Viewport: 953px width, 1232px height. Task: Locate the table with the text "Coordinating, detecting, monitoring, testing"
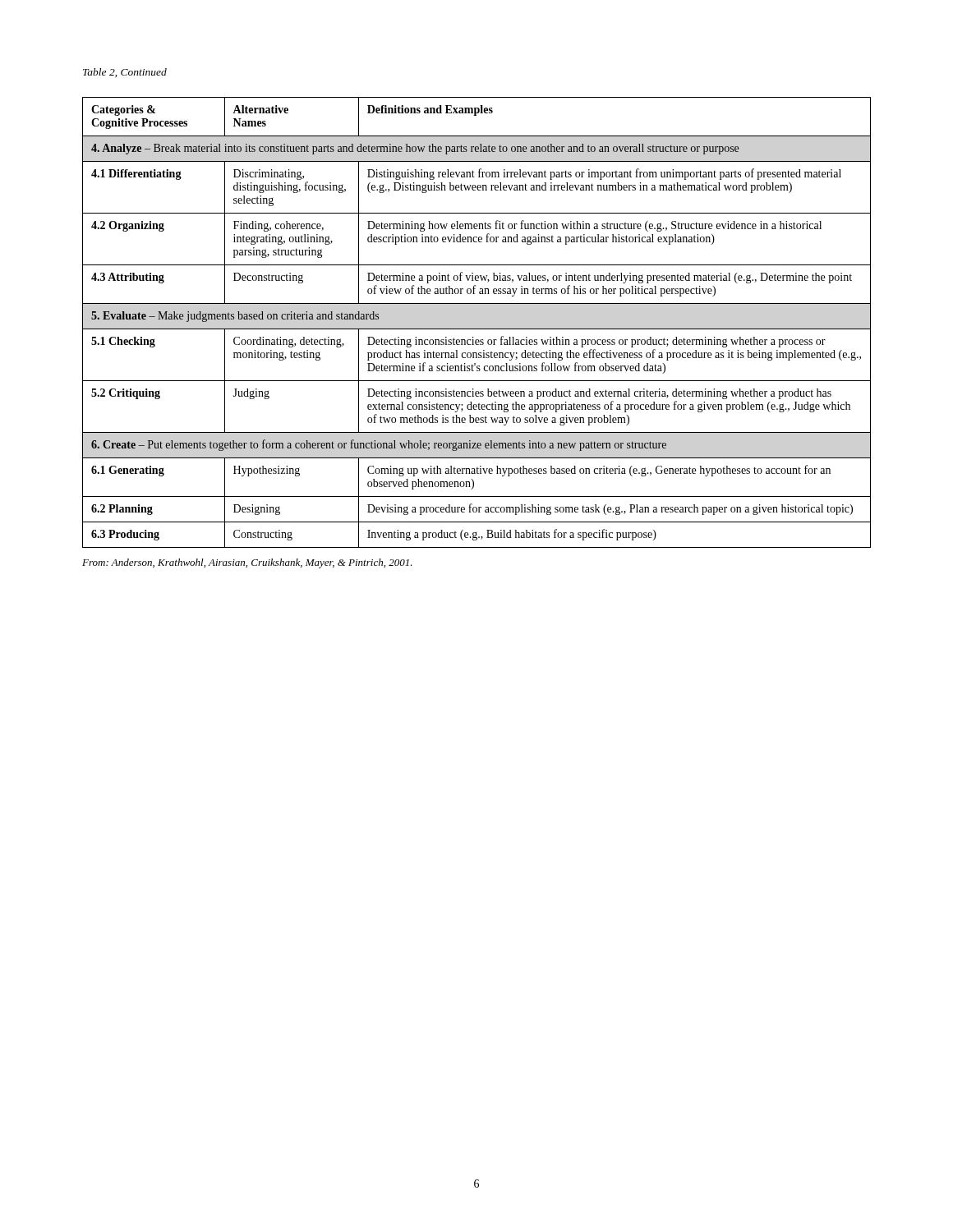[476, 322]
